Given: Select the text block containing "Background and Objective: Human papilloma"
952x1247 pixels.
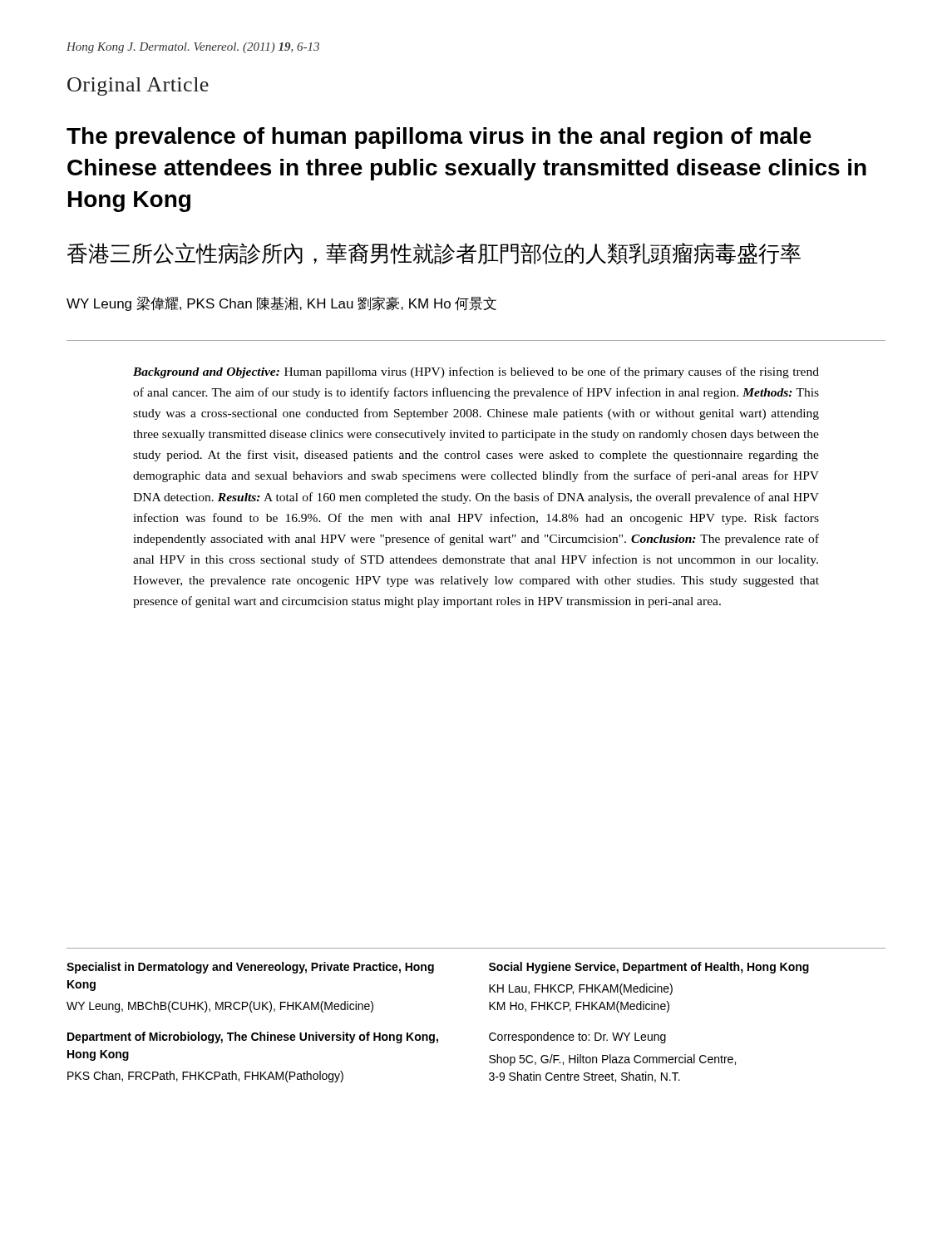Looking at the screenshot, I should [476, 486].
